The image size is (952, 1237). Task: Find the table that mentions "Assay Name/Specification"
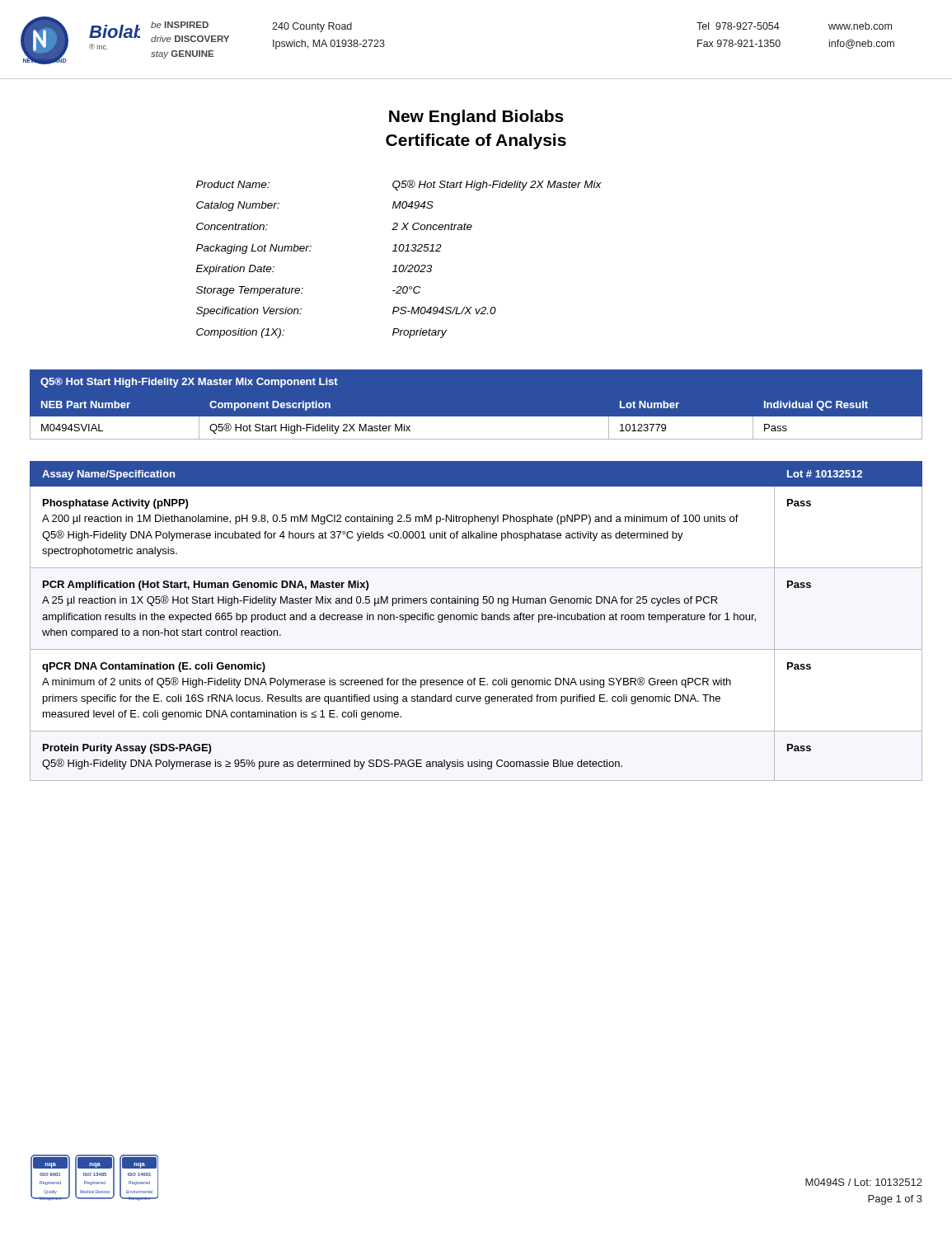click(x=476, y=621)
